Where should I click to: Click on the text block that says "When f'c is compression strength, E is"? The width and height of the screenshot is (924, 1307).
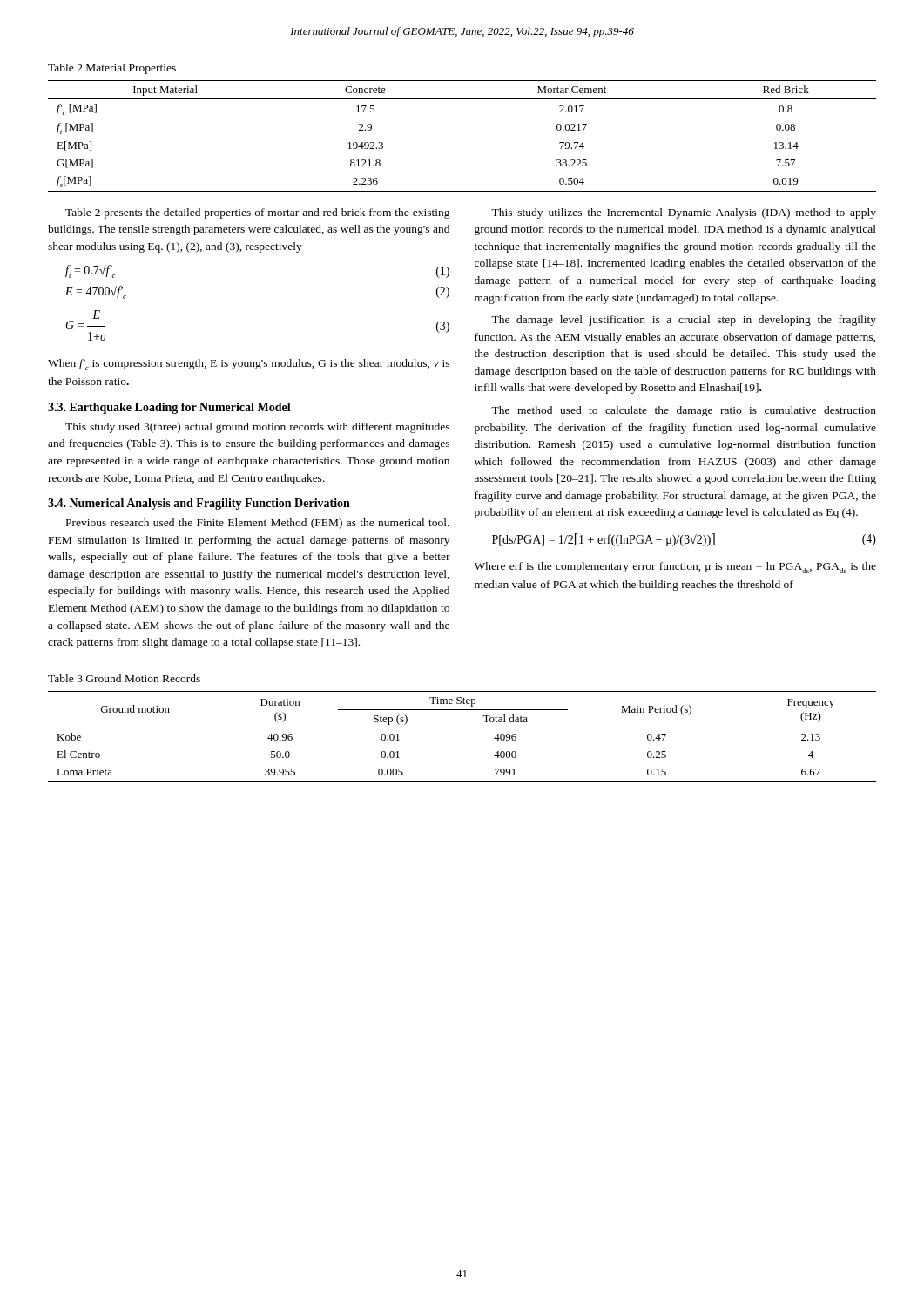[x=249, y=372]
